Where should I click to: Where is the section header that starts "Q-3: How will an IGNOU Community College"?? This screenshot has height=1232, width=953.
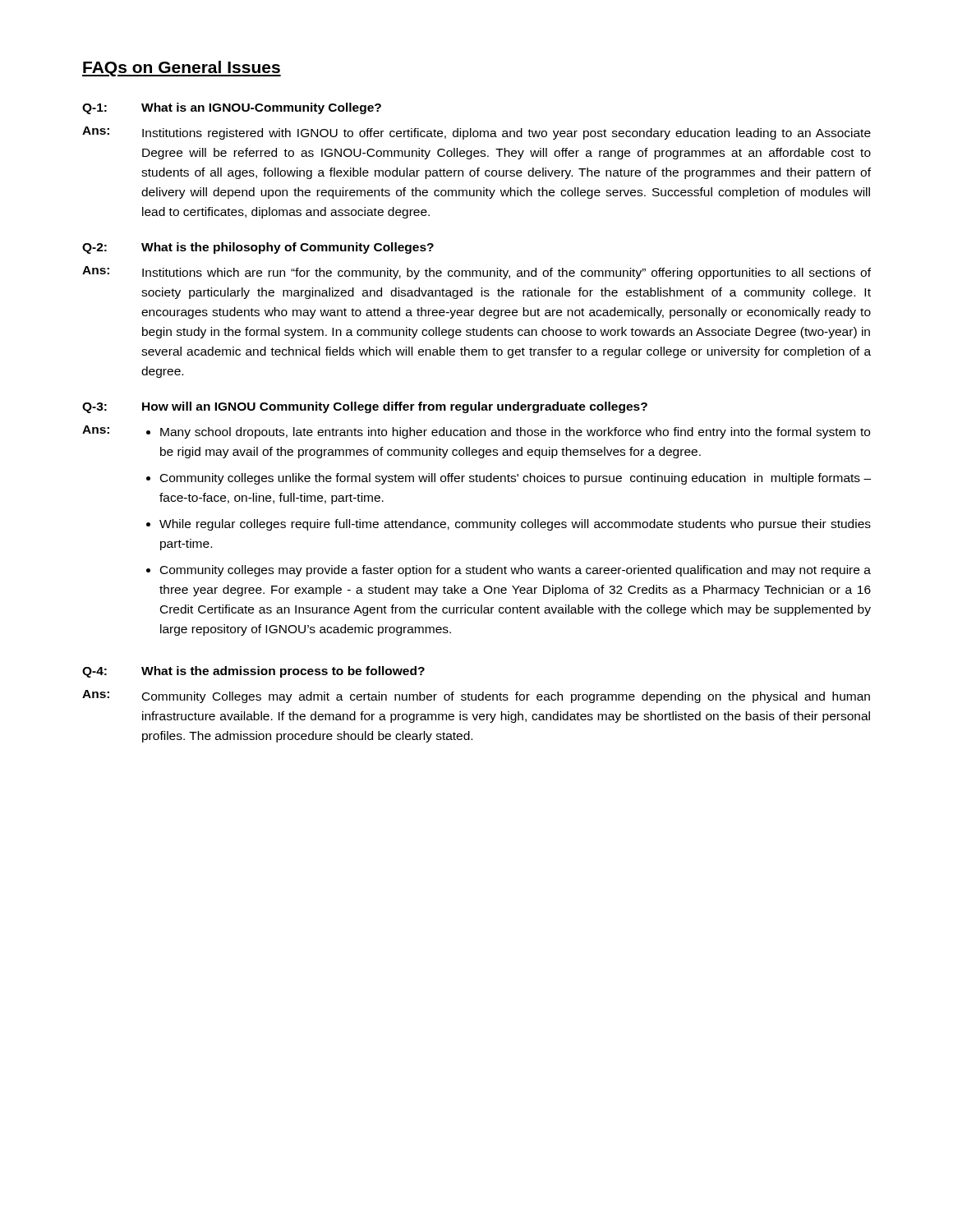click(365, 407)
